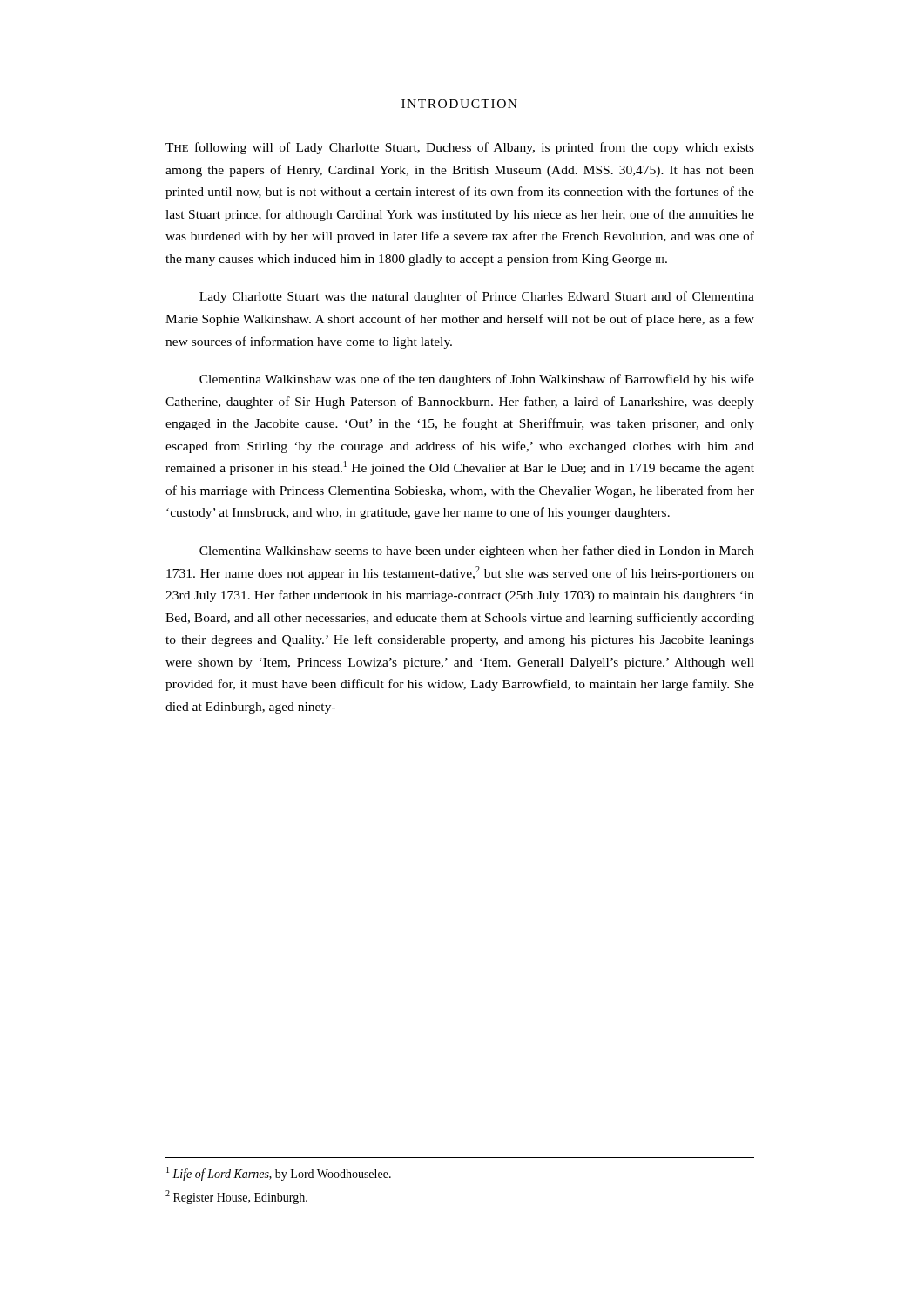
Task: Locate the block of text that opens with "1 Life of Lord"
Action: pyautogui.click(x=278, y=1173)
